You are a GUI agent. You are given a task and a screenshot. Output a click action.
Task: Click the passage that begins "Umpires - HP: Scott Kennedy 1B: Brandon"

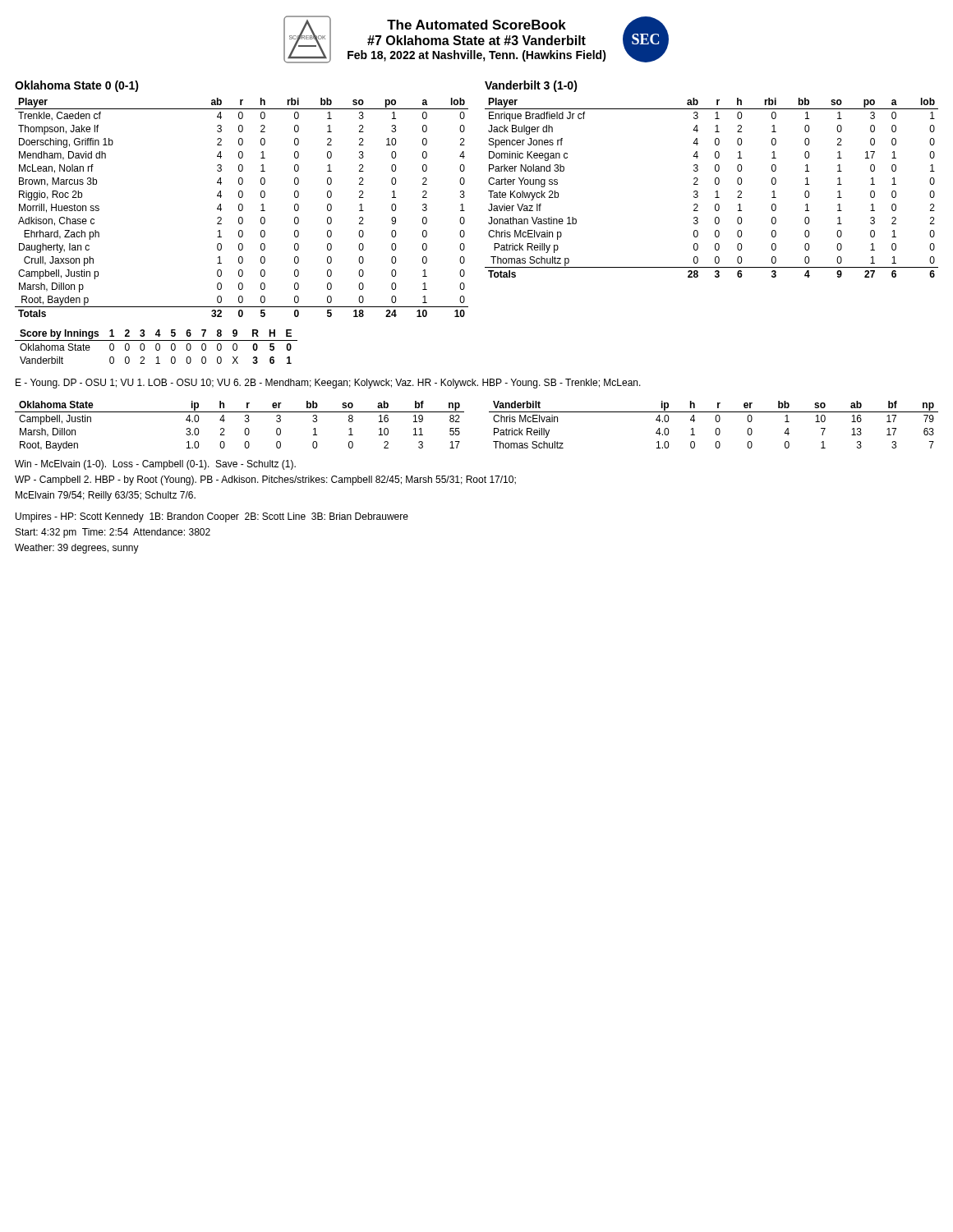212,532
